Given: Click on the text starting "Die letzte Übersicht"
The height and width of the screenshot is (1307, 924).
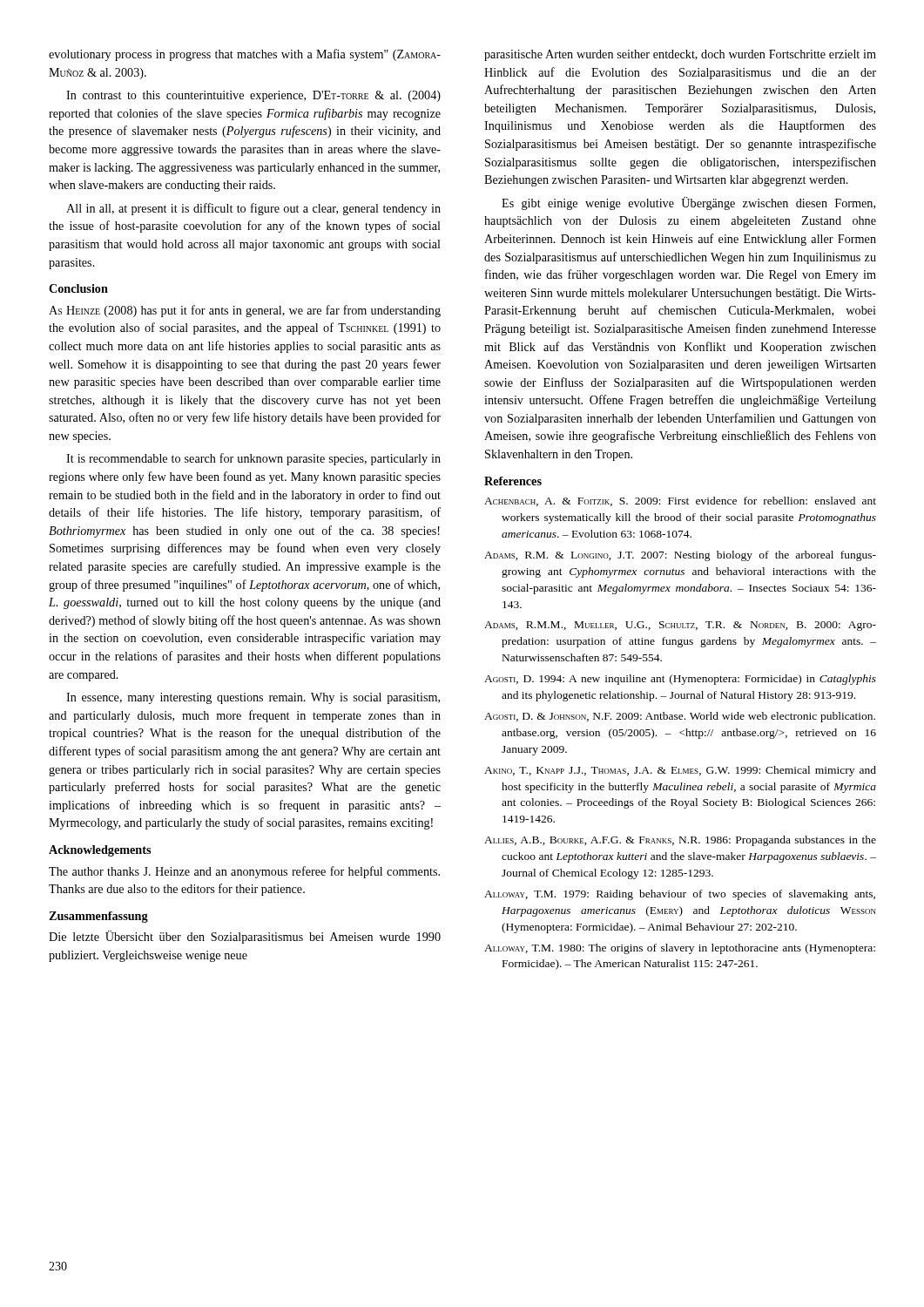Looking at the screenshot, I should 245,946.
